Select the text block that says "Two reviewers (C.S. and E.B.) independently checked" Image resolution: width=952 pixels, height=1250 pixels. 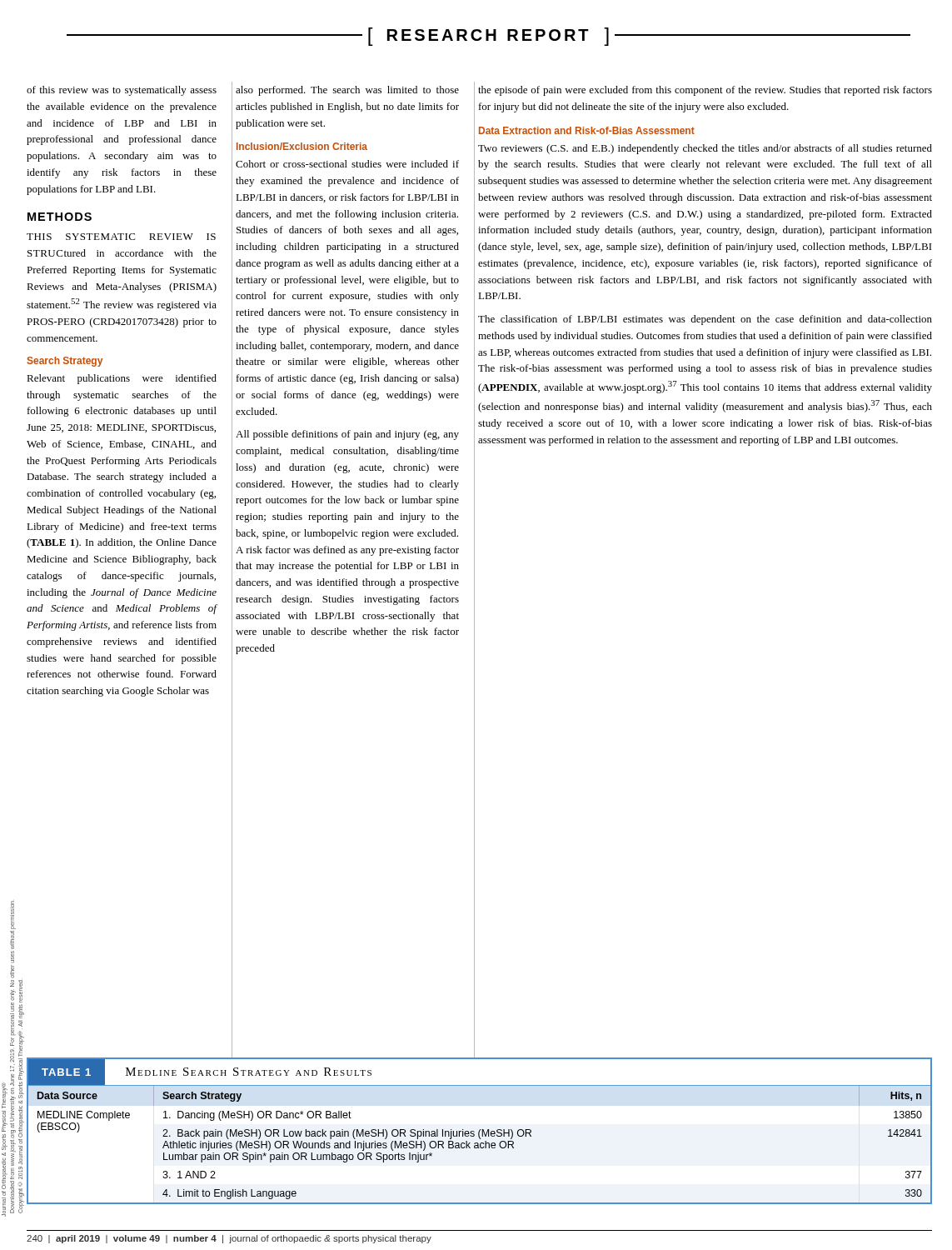(x=705, y=222)
